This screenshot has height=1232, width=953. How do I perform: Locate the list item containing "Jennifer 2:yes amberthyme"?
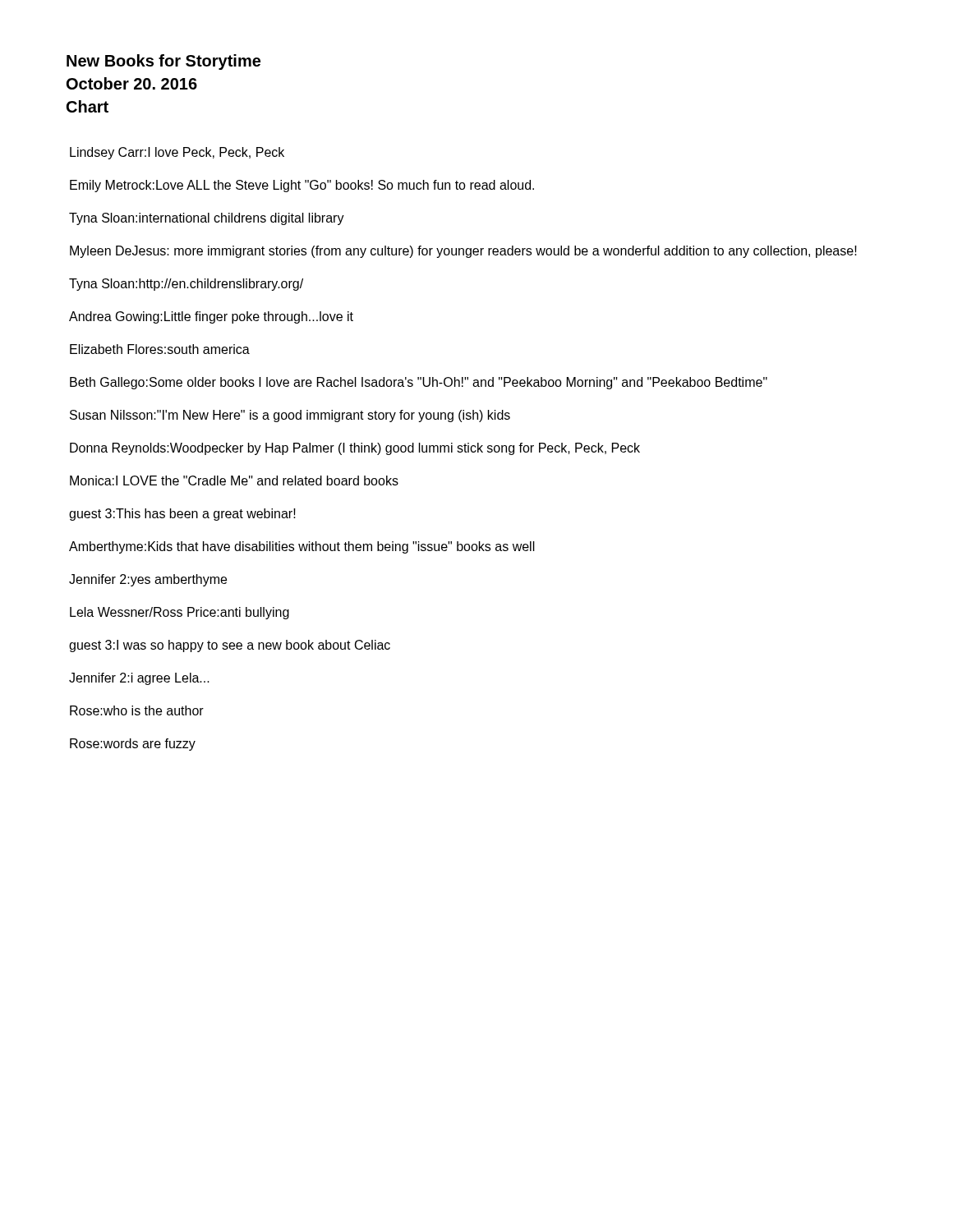(x=148, y=579)
